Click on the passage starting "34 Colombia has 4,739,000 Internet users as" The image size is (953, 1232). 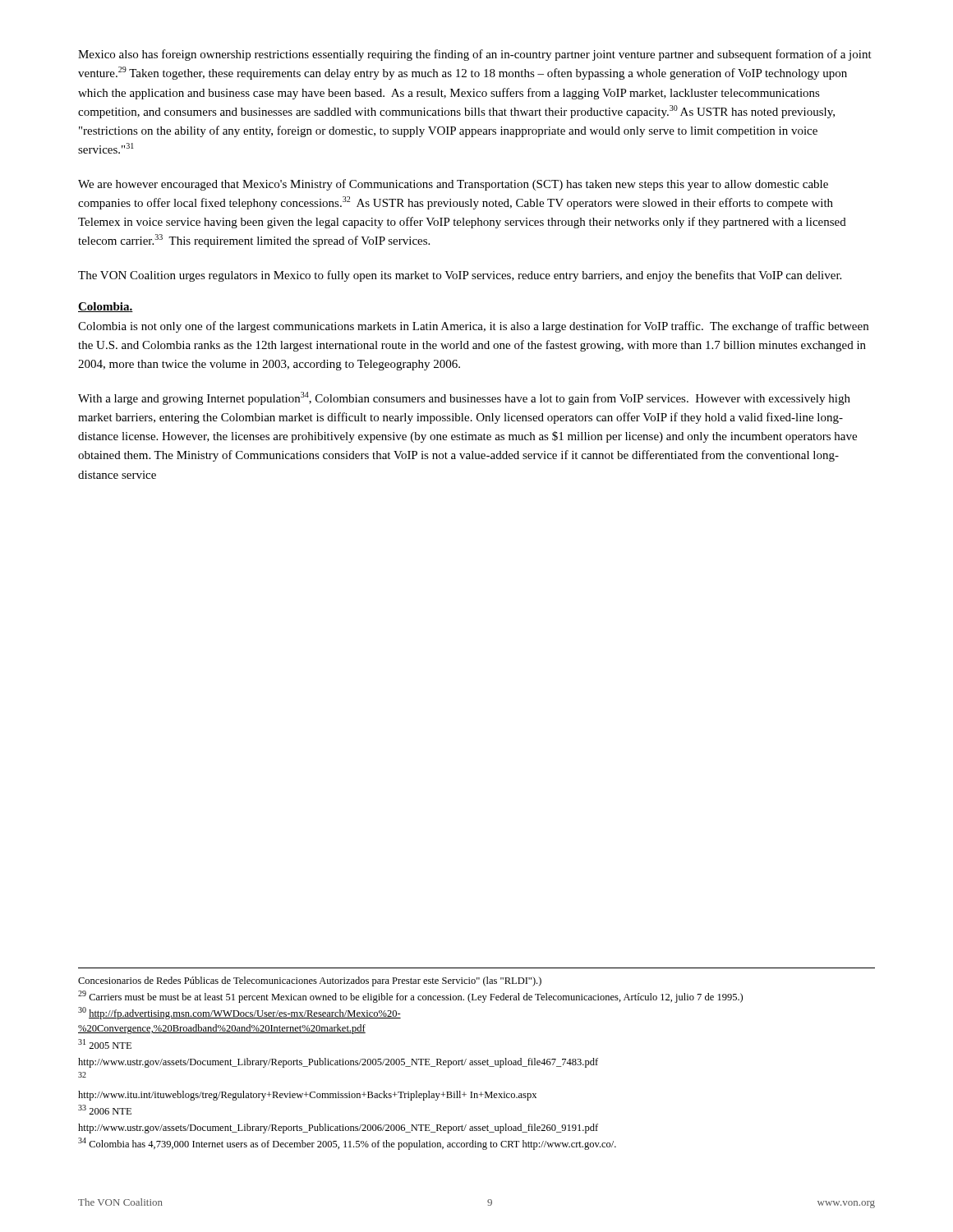click(347, 1143)
